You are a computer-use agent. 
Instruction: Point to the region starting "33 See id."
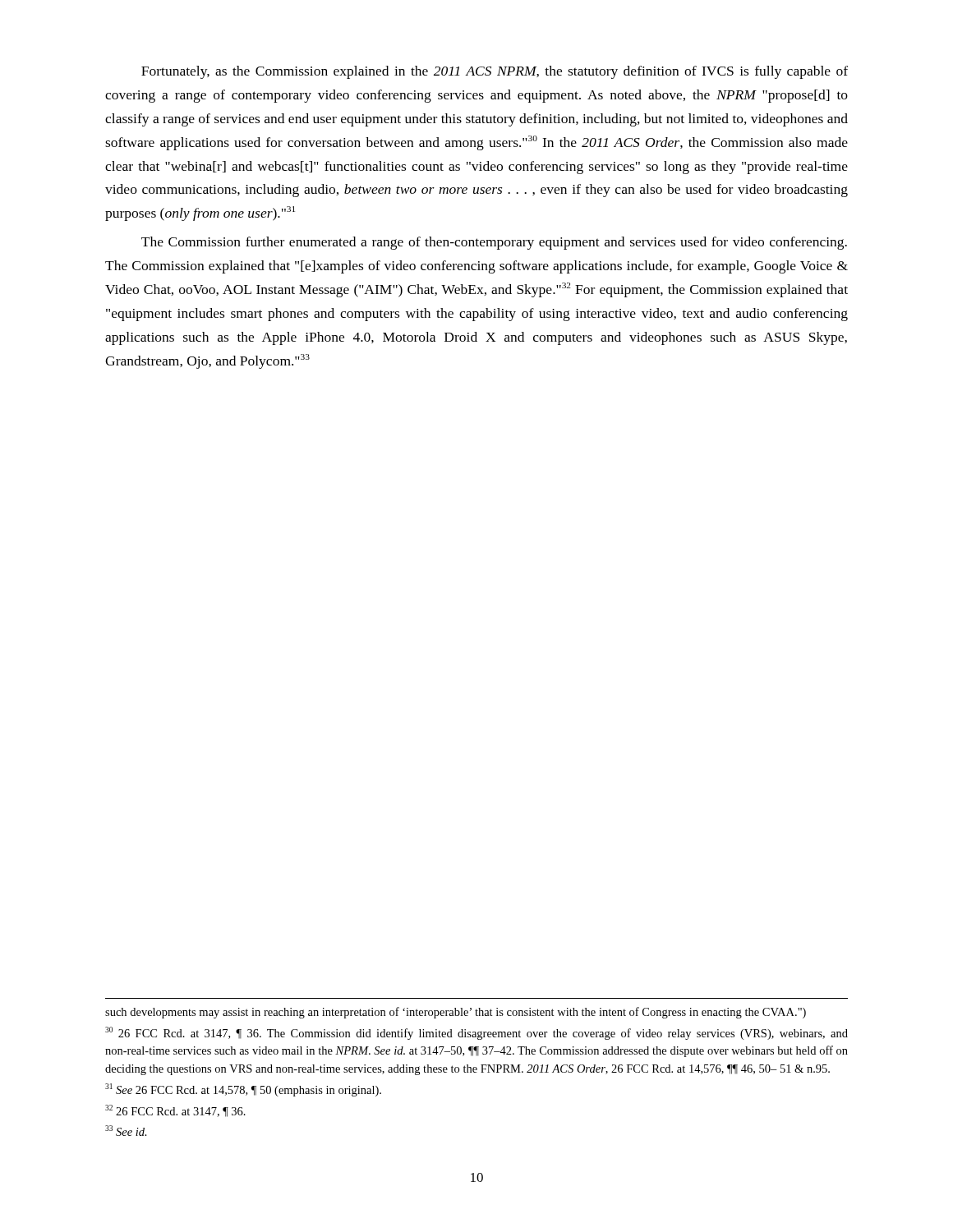[x=126, y=1132]
